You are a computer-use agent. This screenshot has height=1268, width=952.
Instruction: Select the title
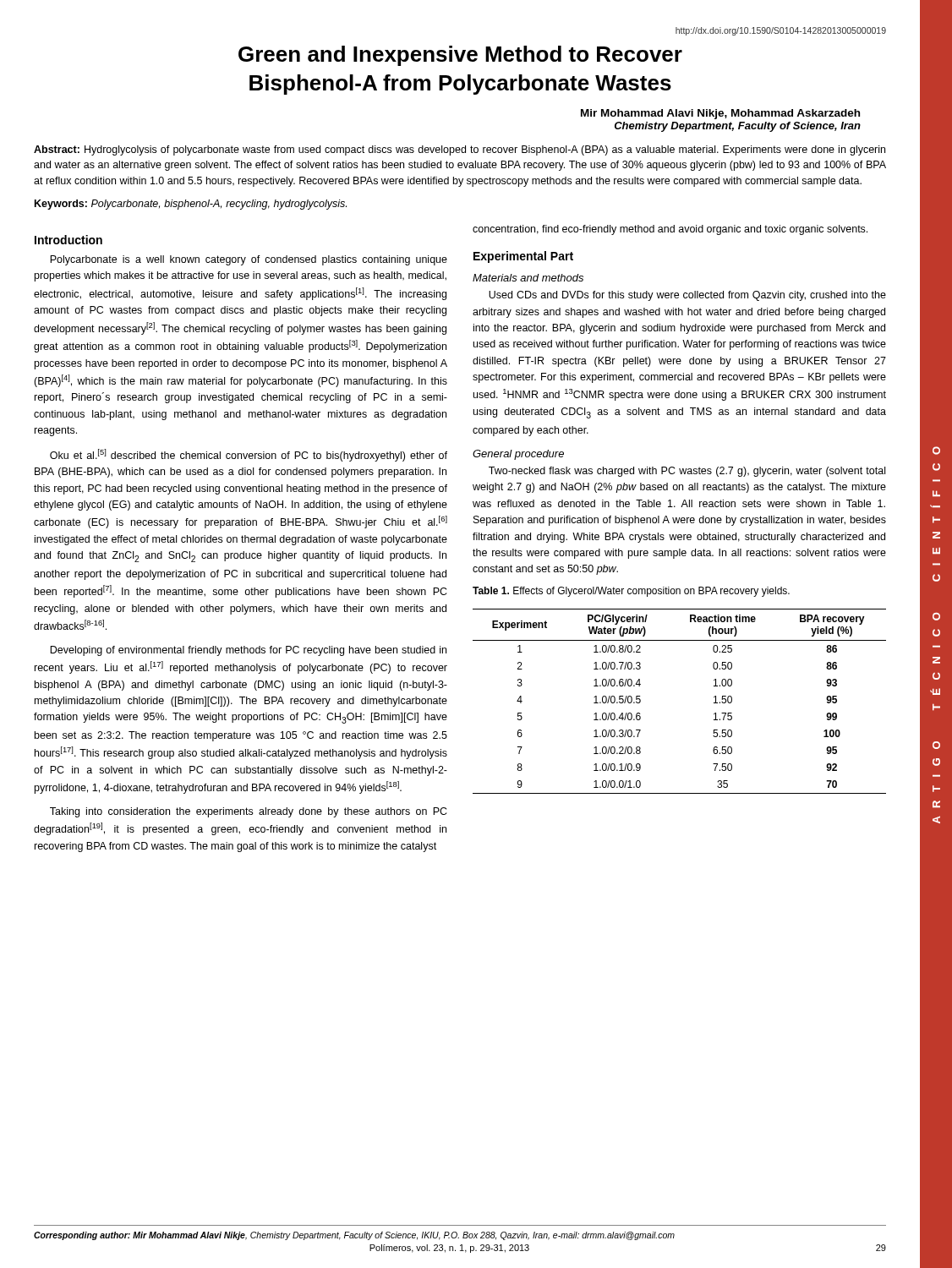coord(460,69)
